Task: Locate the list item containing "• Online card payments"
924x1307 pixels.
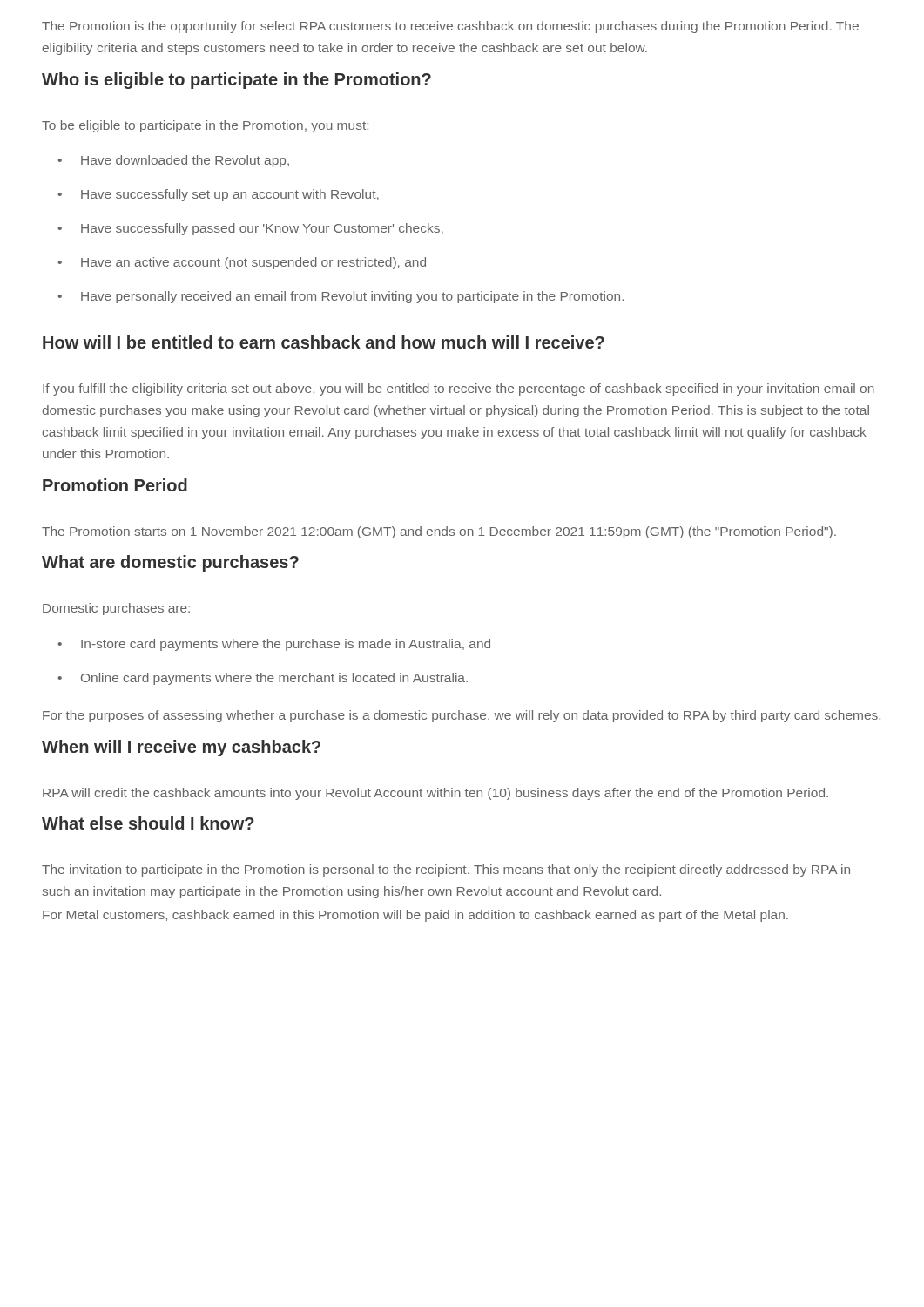Action: (462, 678)
